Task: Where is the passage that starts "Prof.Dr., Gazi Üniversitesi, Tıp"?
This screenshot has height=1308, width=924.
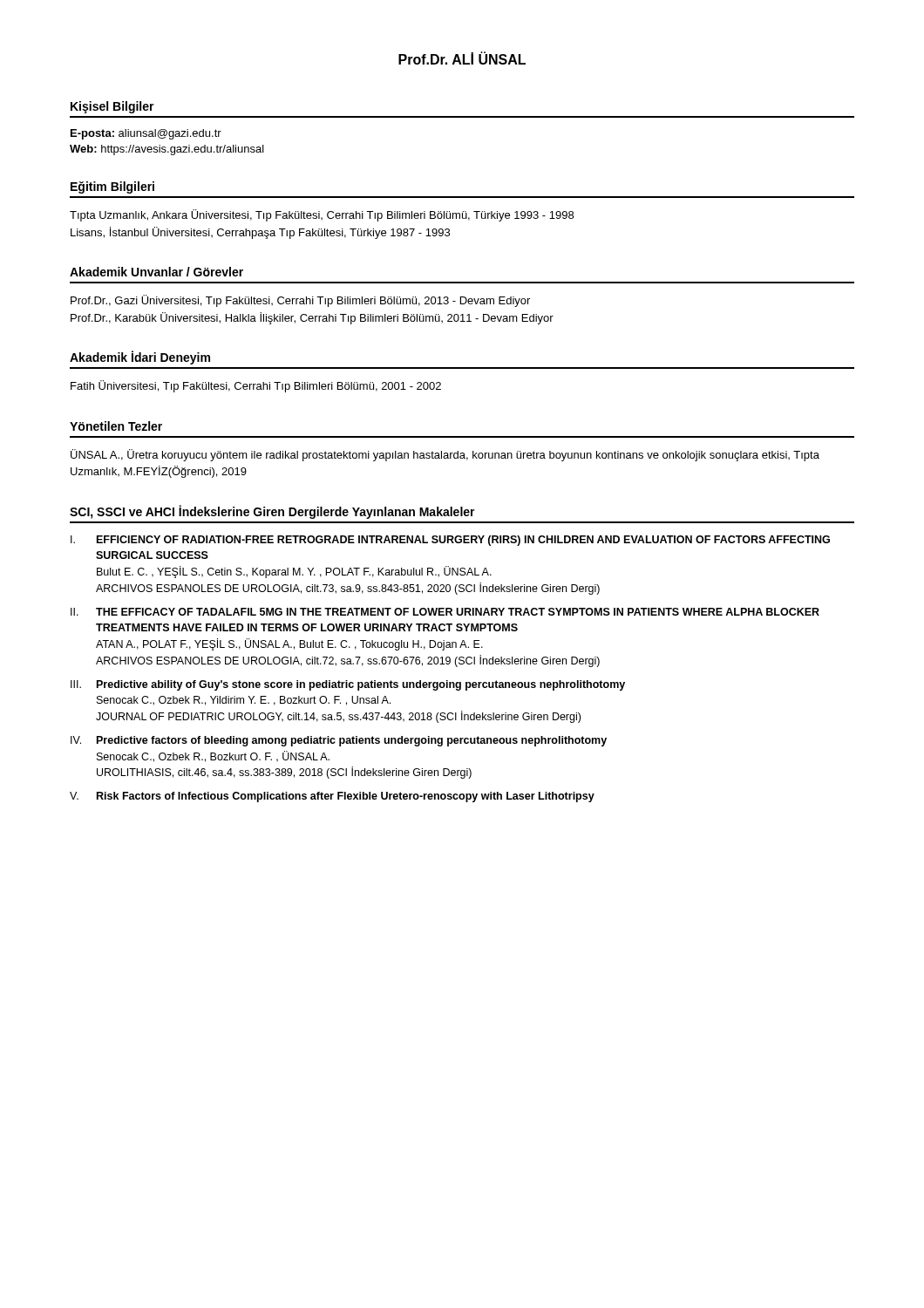Action: pyautogui.click(x=311, y=309)
